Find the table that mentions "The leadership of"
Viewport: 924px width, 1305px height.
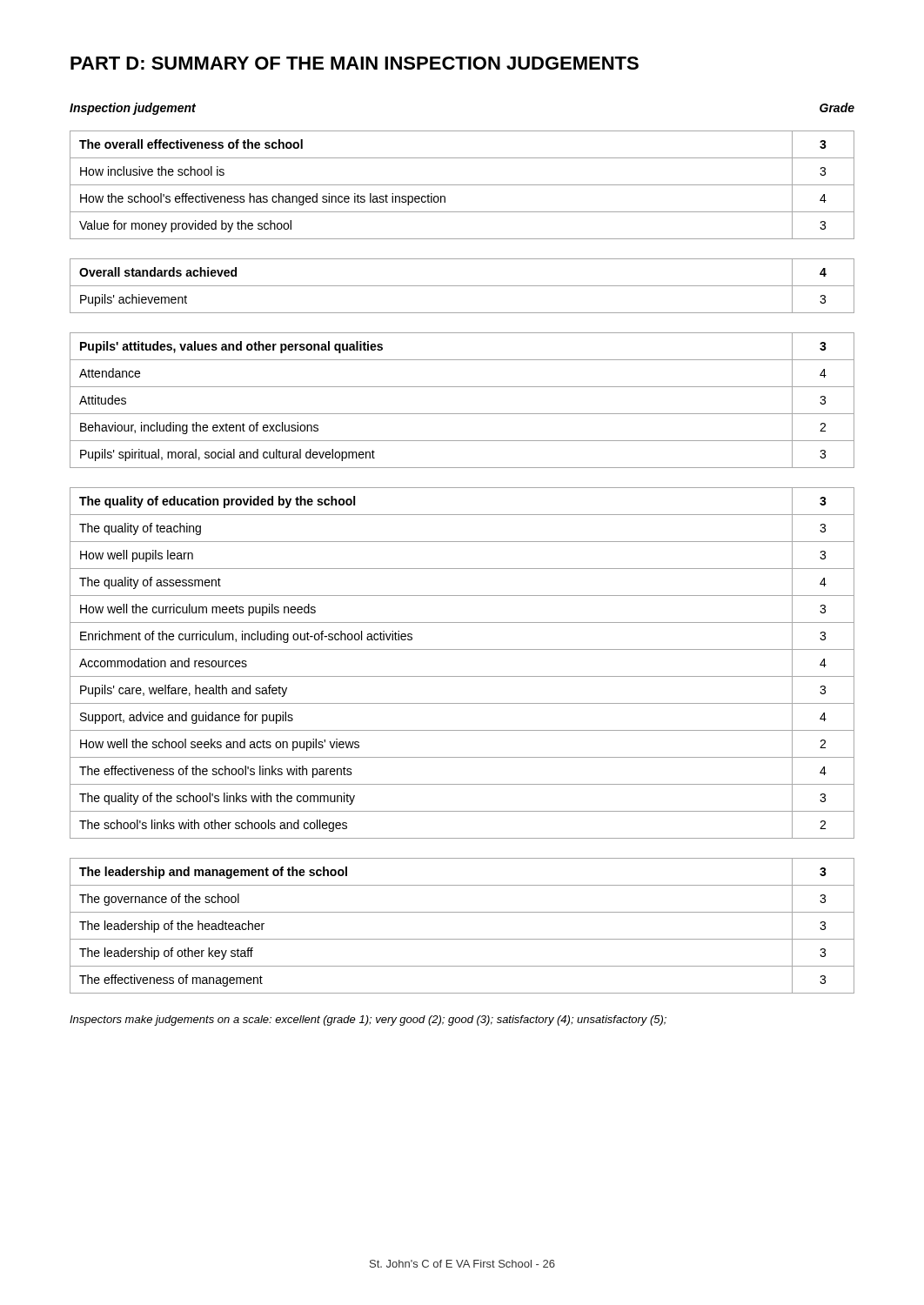click(462, 926)
